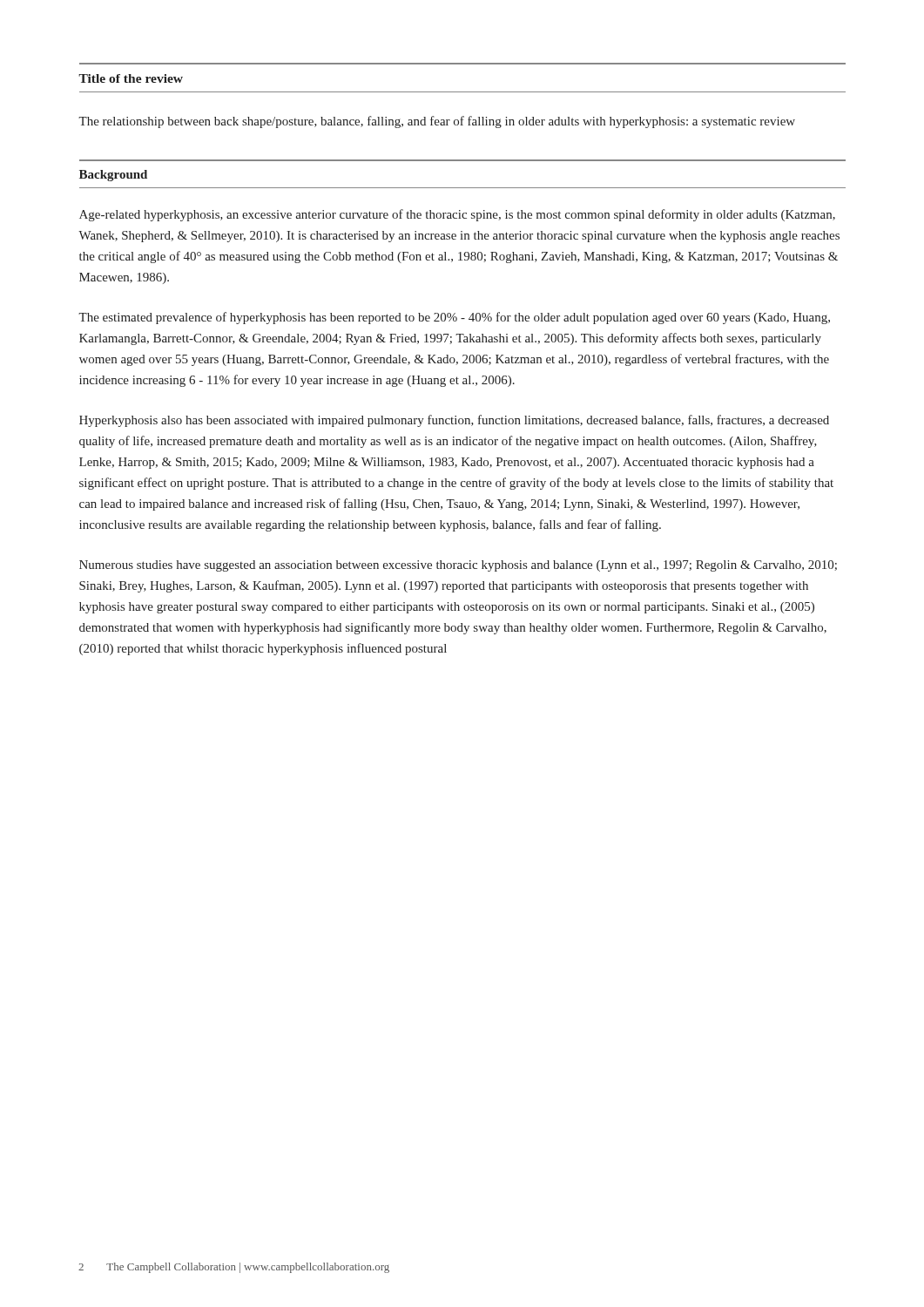
Task: Point to the passage starting "Age-related hyperkyphosis, an excessive anterior curvature"
Action: click(x=459, y=246)
